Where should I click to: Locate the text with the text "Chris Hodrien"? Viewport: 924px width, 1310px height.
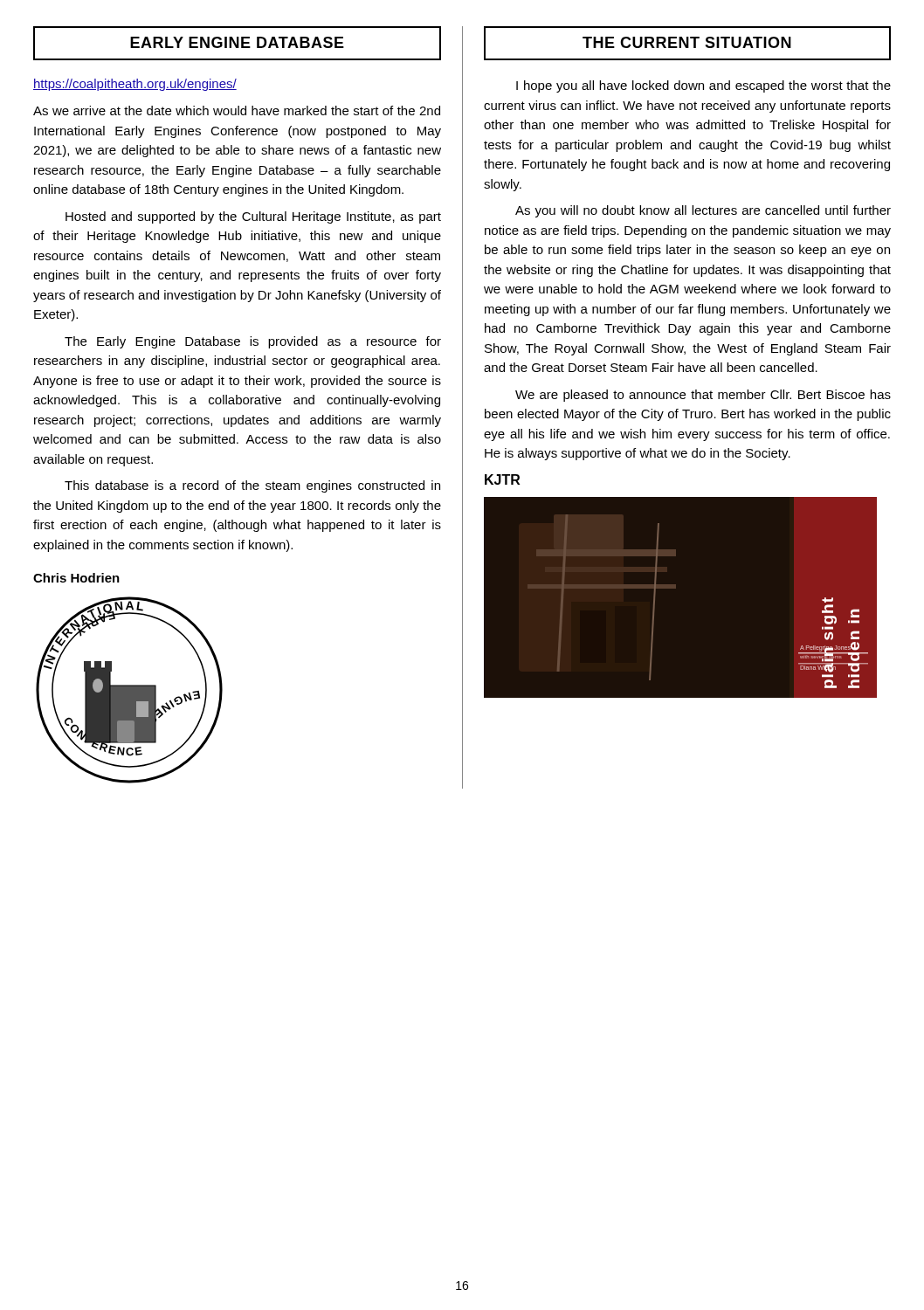pyautogui.click(x=77, y=578)
